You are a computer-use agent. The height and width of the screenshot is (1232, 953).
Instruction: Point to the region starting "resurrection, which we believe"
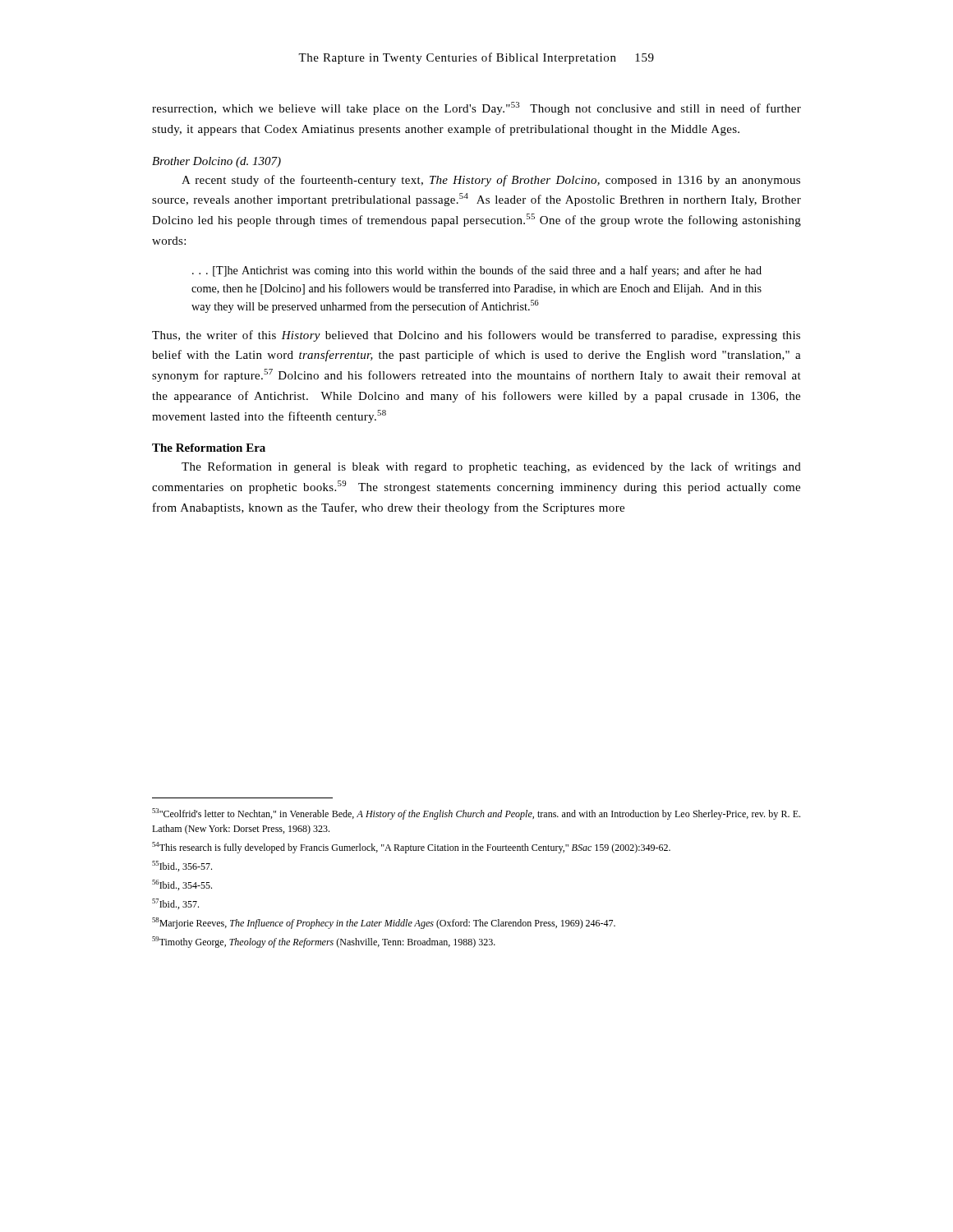point(476,117)
